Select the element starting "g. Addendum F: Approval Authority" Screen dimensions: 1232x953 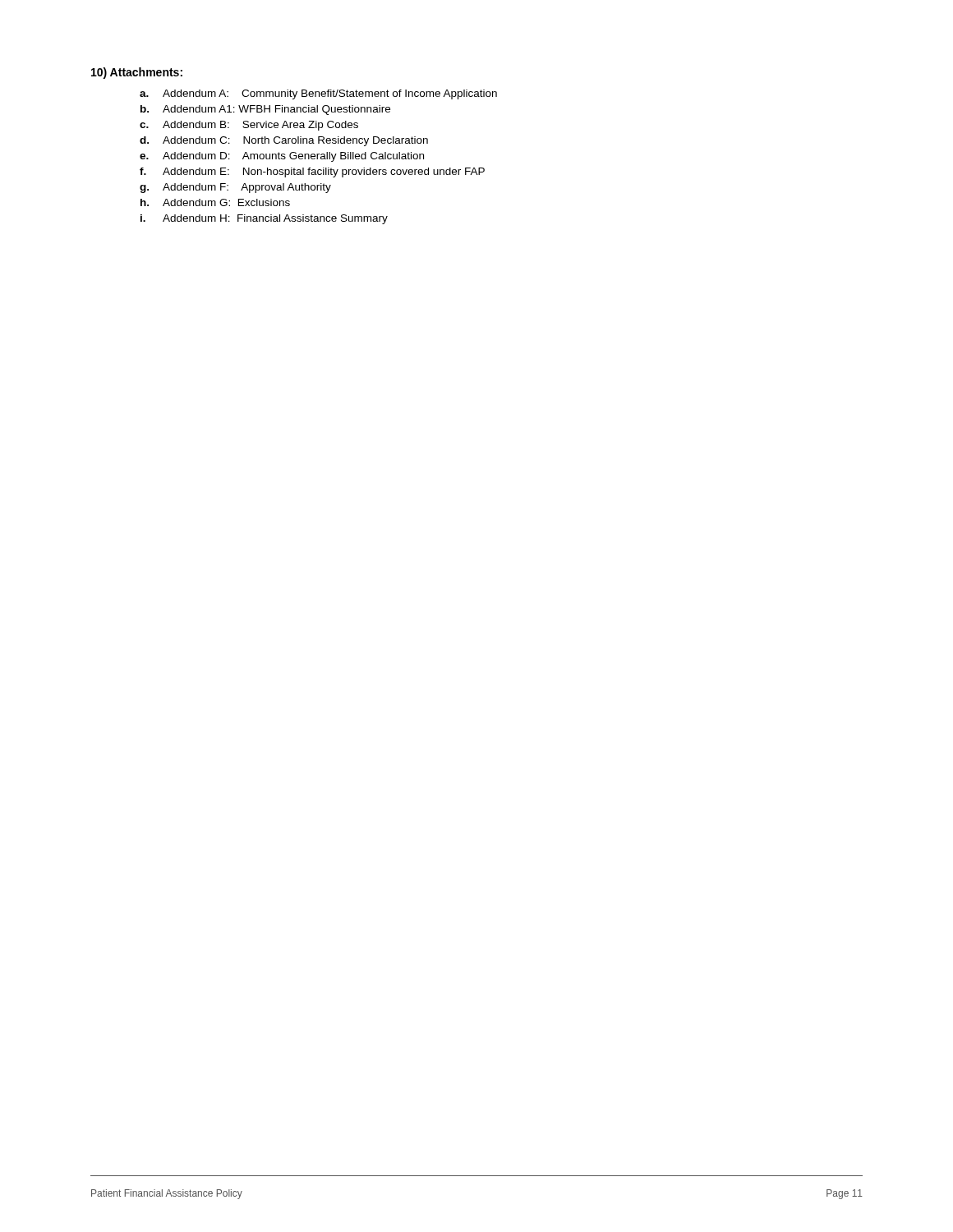coord(235,187)
